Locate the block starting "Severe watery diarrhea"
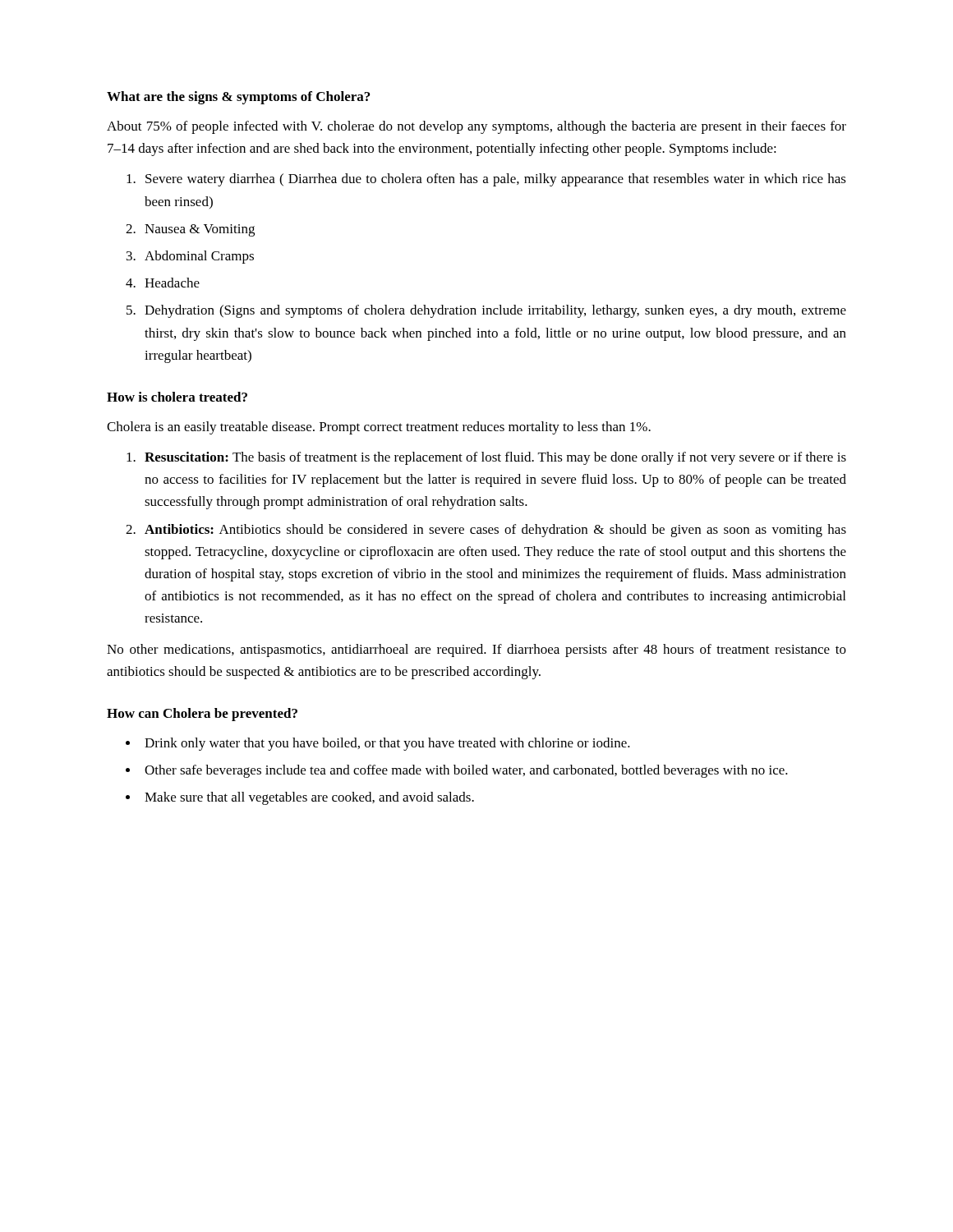The image size is (953, 1232). (x=495, y=190)
